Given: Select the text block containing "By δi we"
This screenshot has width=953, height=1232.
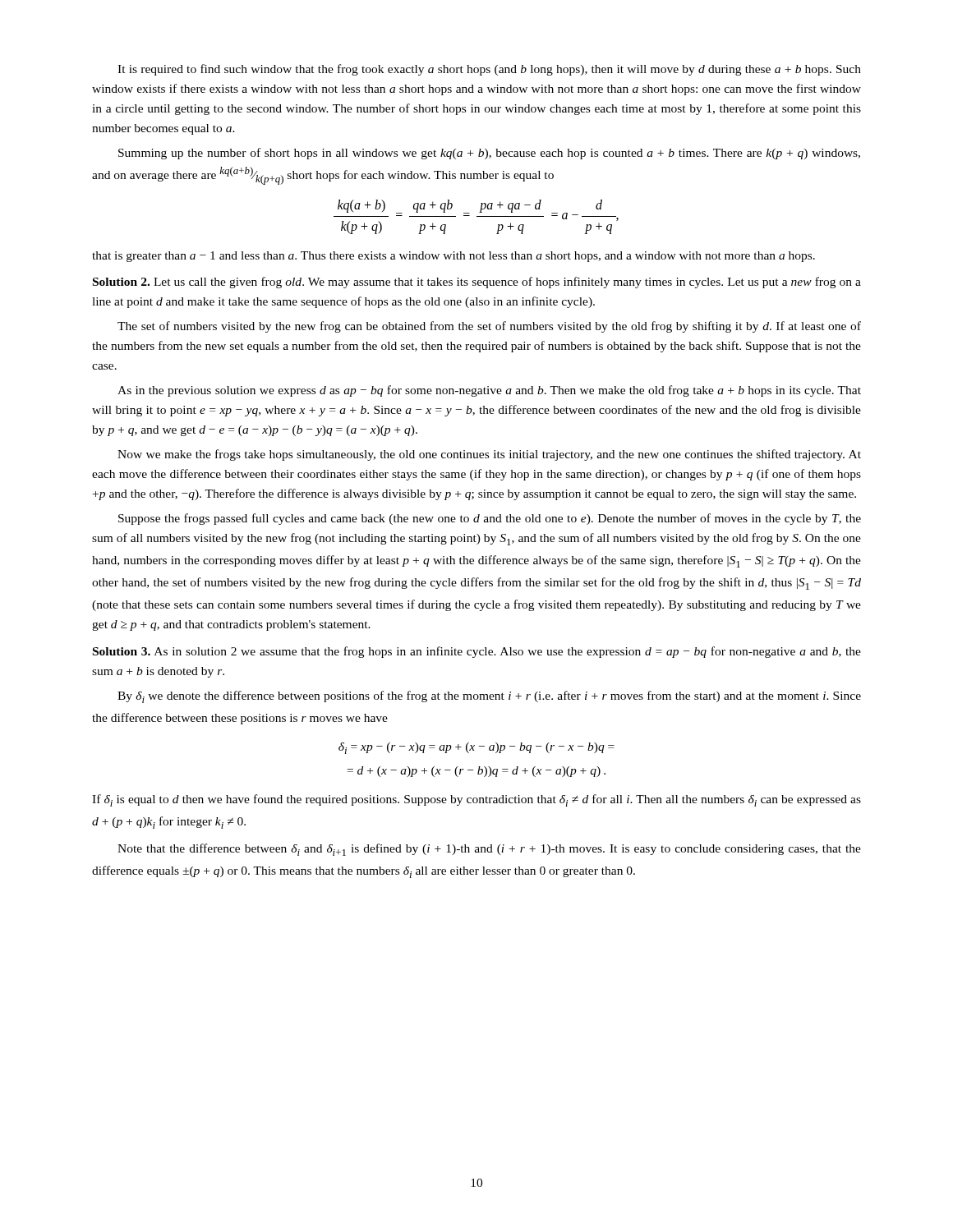Looking at the screenshot, I should click(x=476, y=706).
